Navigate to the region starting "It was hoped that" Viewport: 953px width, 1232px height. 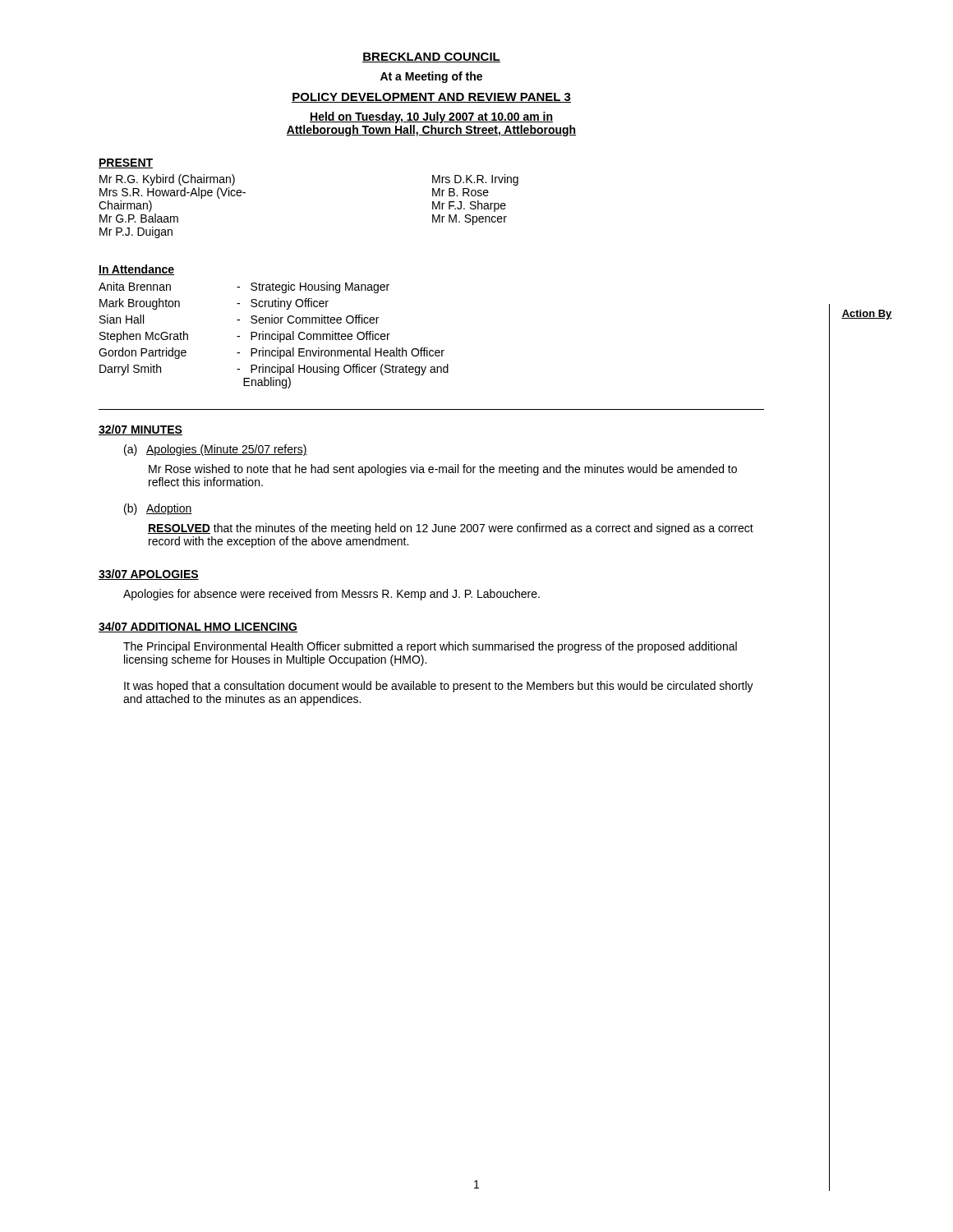pyautogui.click(x=438, y=692)
